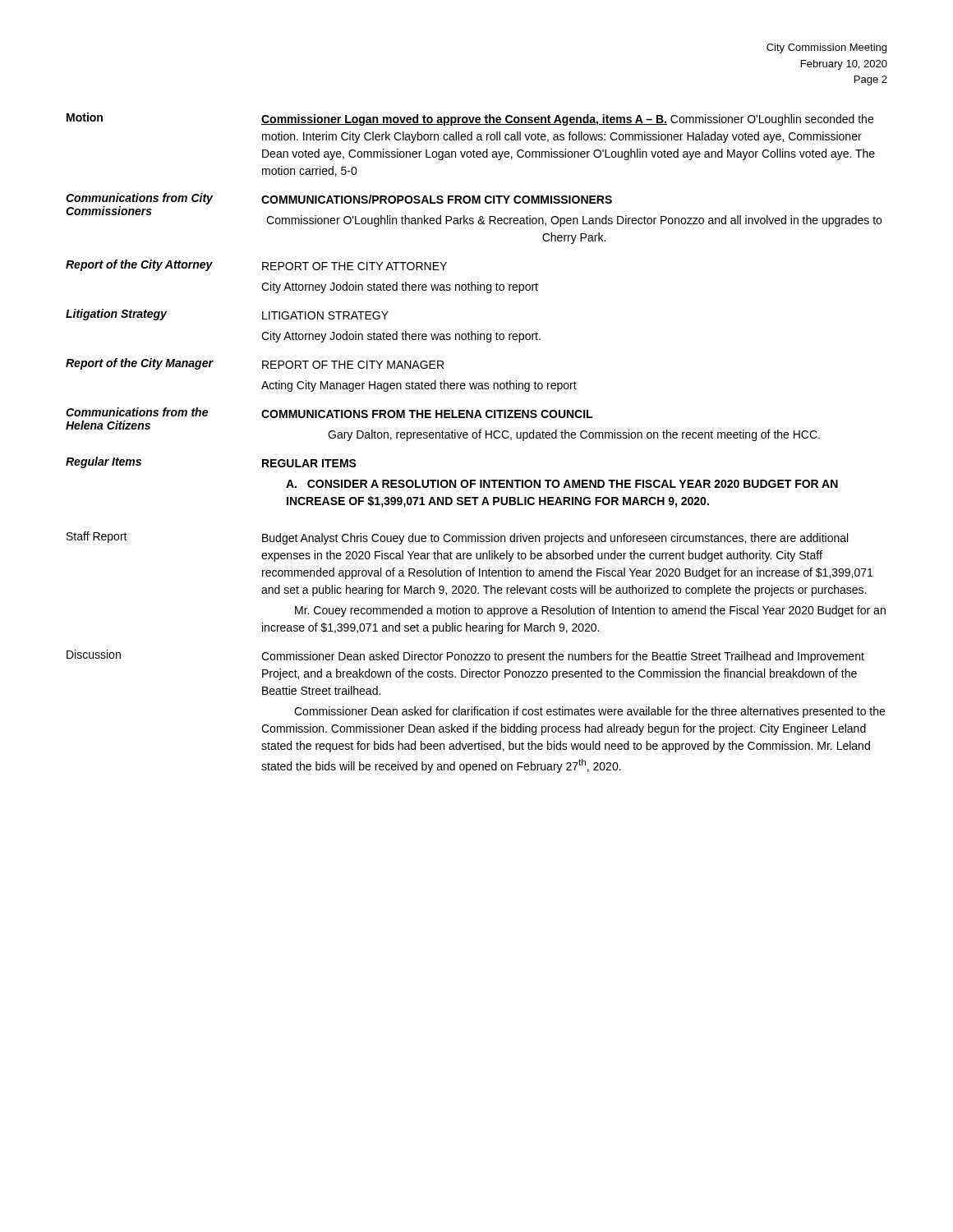Locate the region starting "COMMUNICATIONS FROM THE HELENA CITIZENS COUNCIL Gary"

click(x=574, y=424)
